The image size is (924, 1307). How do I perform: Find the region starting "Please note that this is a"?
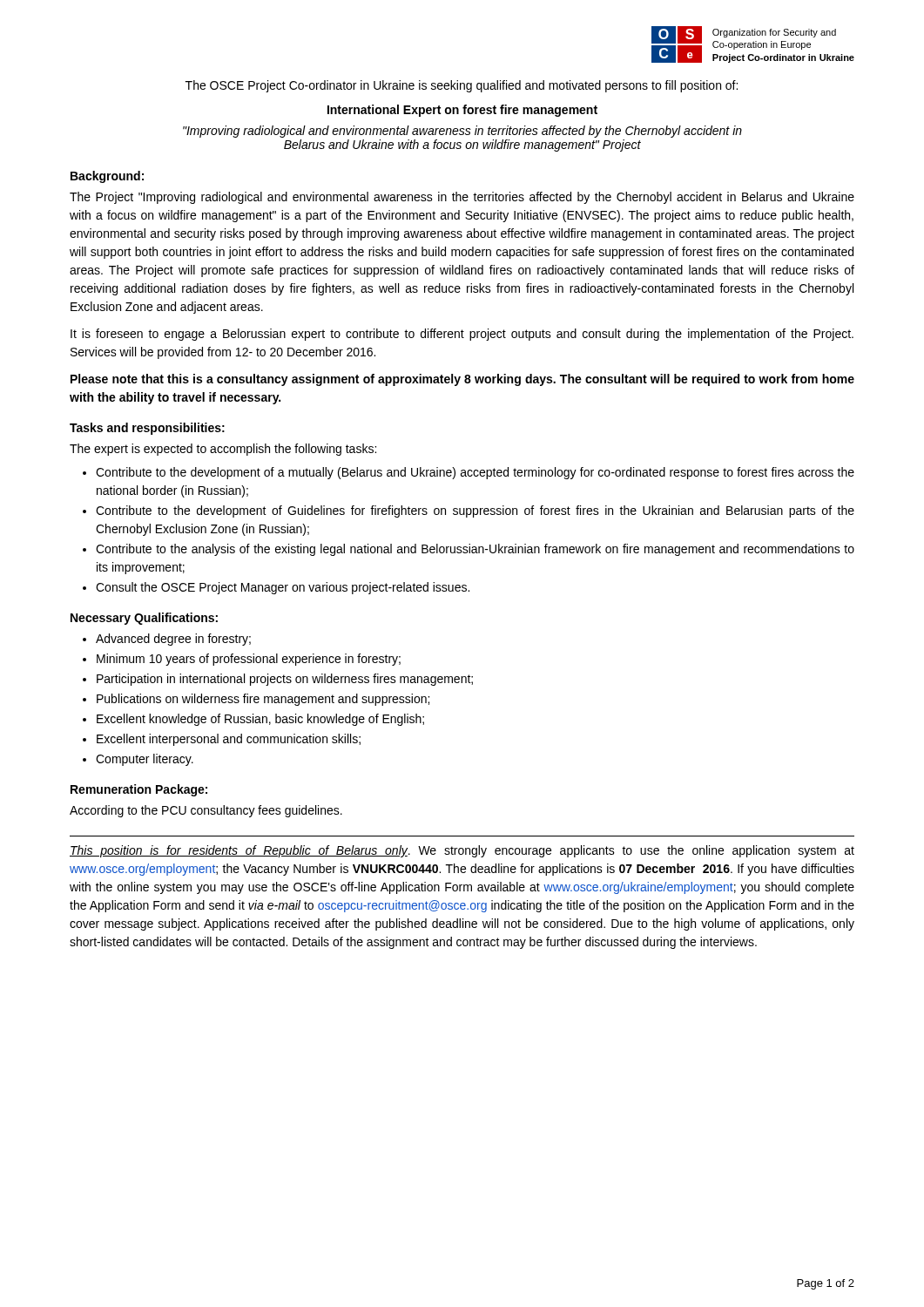[462, 388]
